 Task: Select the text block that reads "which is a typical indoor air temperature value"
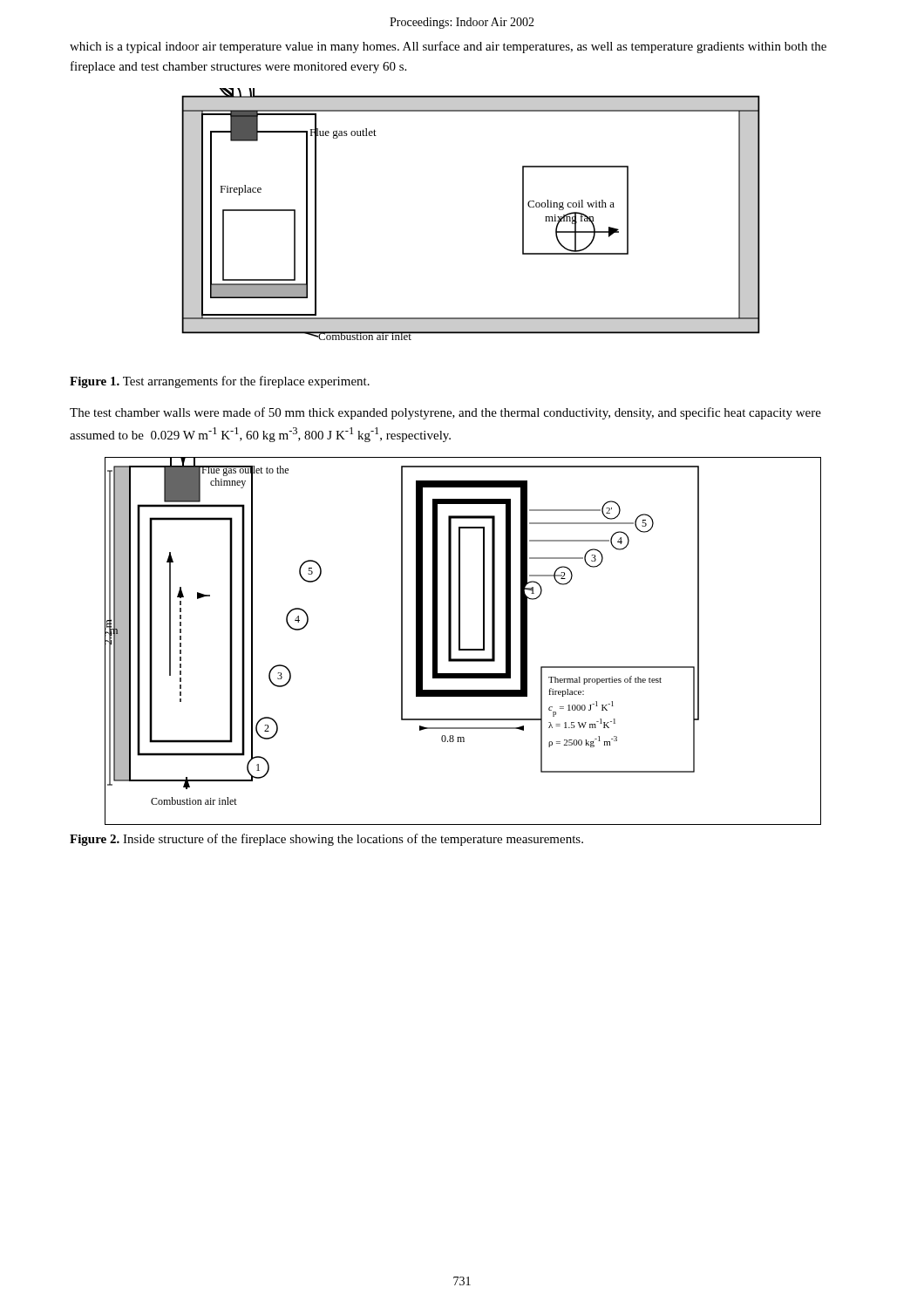pos(448,56)
